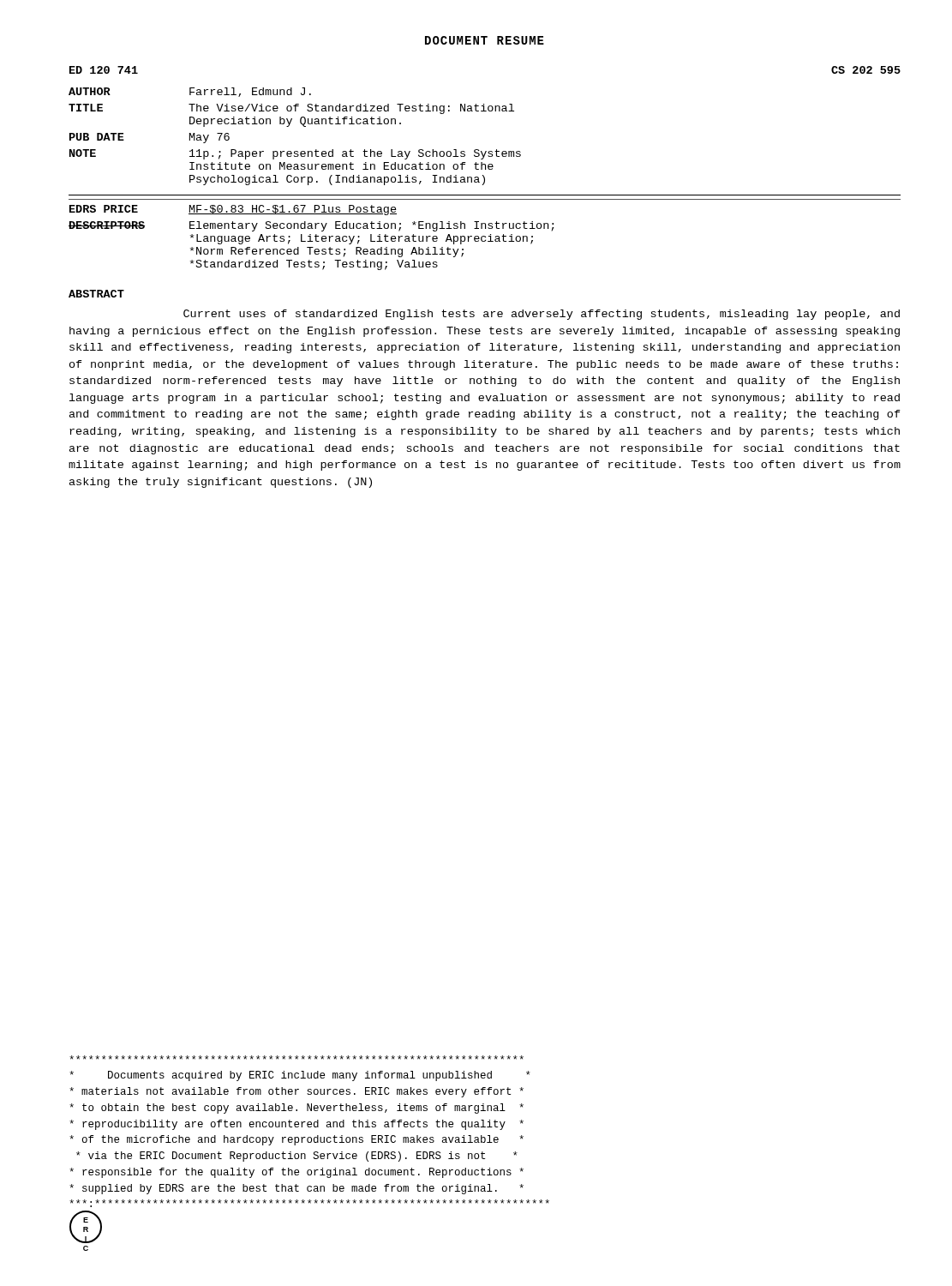Viewport: 952px width, 1286px height.
Task: Locate the table with the text "The Vise/Vice of Standardized"
Action: pos(485,167)
